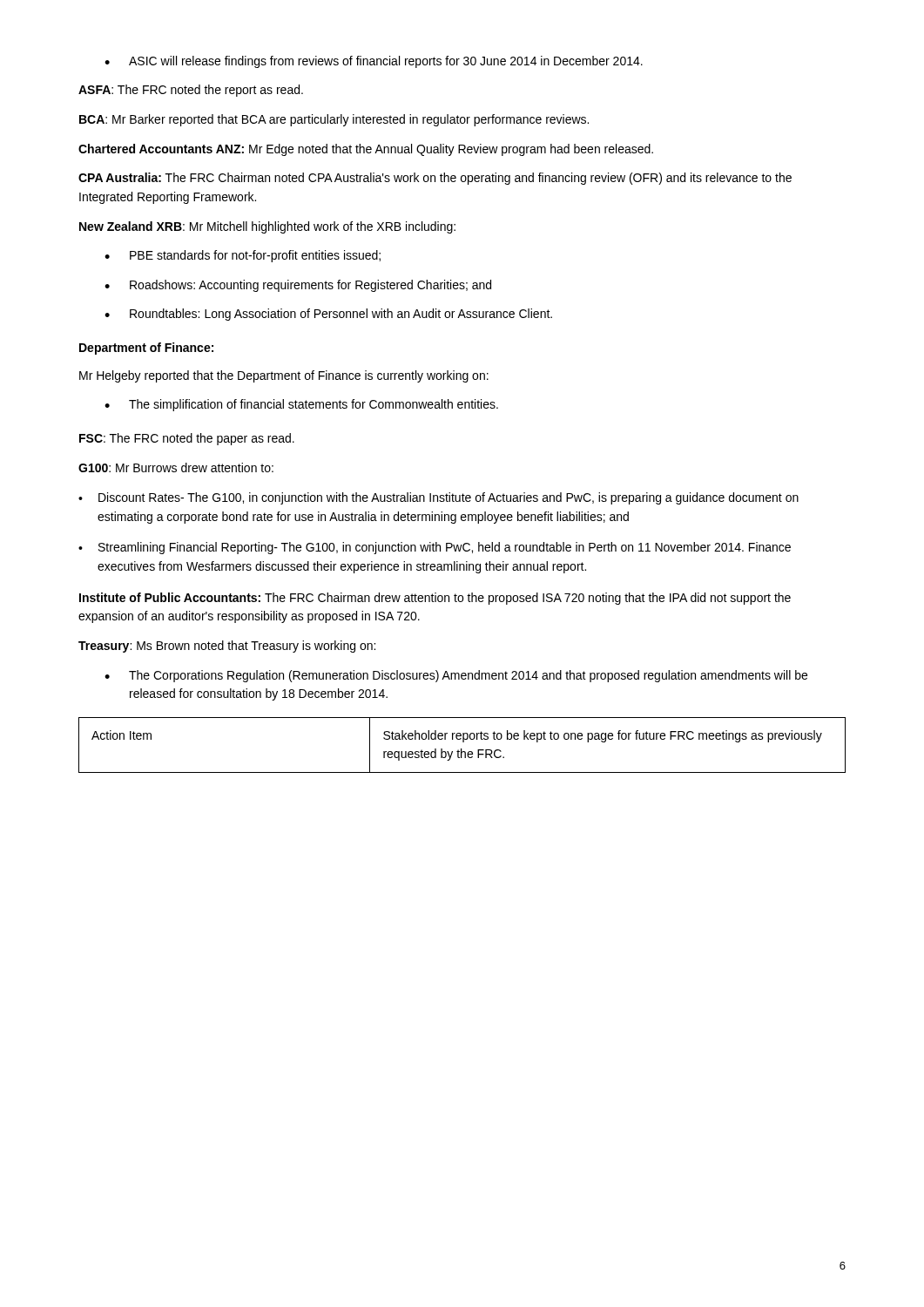The width and height of the screenshot is (924, 1307).
Task: Find the block on this page that starts "CPA Australia: The FRC Chairman"
Action: point(462,188)
